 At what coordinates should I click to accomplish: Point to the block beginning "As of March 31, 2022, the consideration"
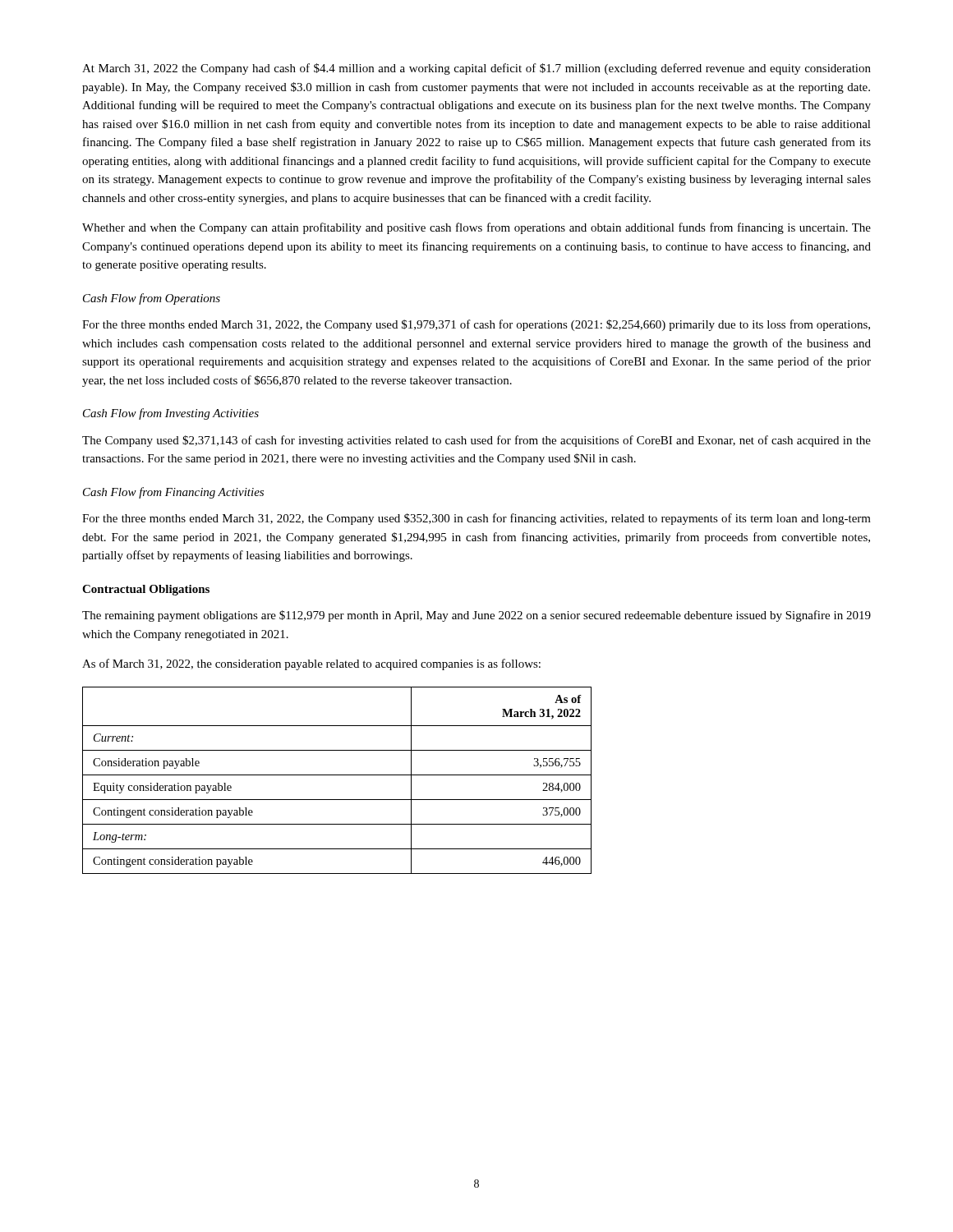click(476, 664)
